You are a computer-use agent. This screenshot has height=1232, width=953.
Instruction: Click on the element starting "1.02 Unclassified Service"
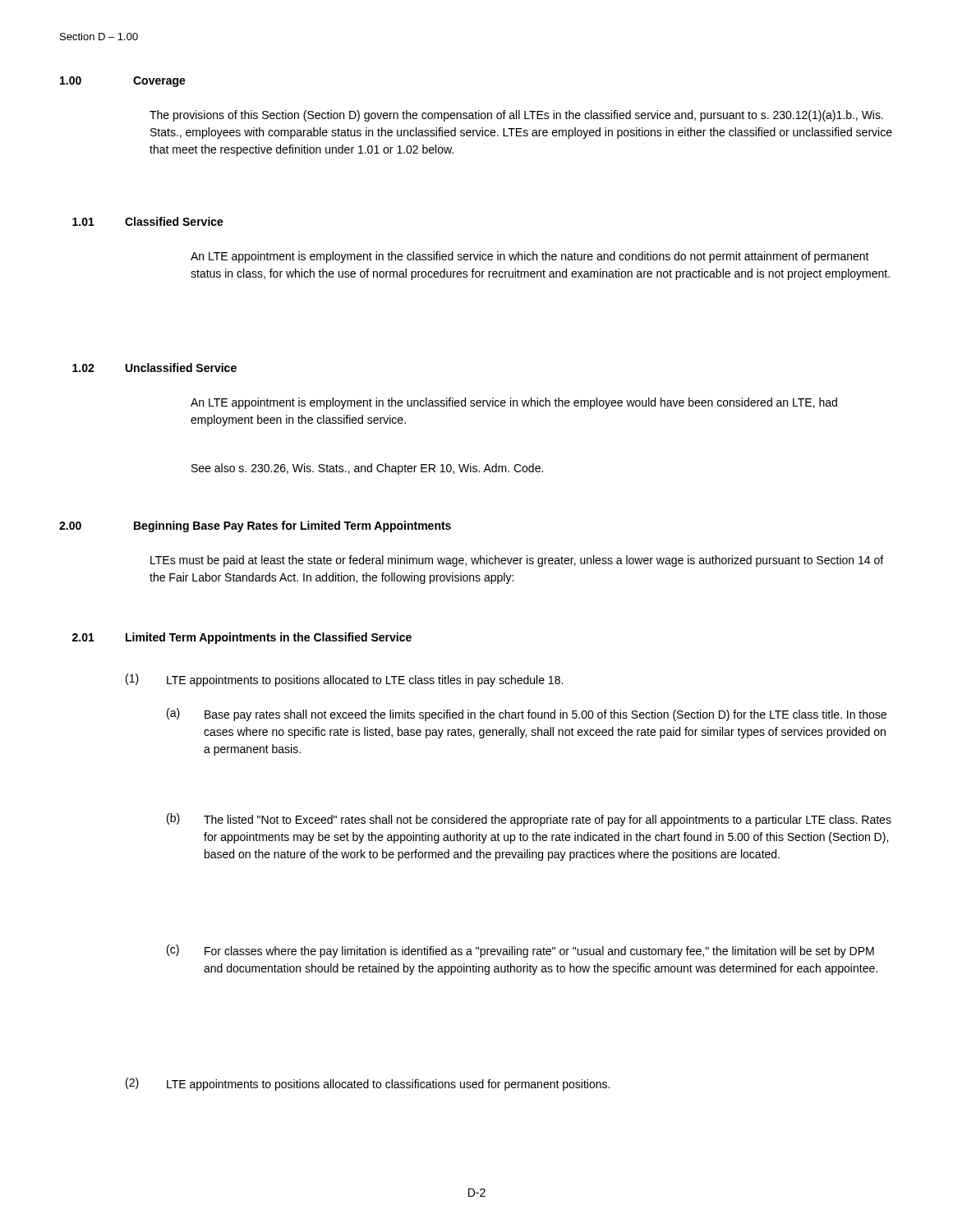click(x=154, y=368)
